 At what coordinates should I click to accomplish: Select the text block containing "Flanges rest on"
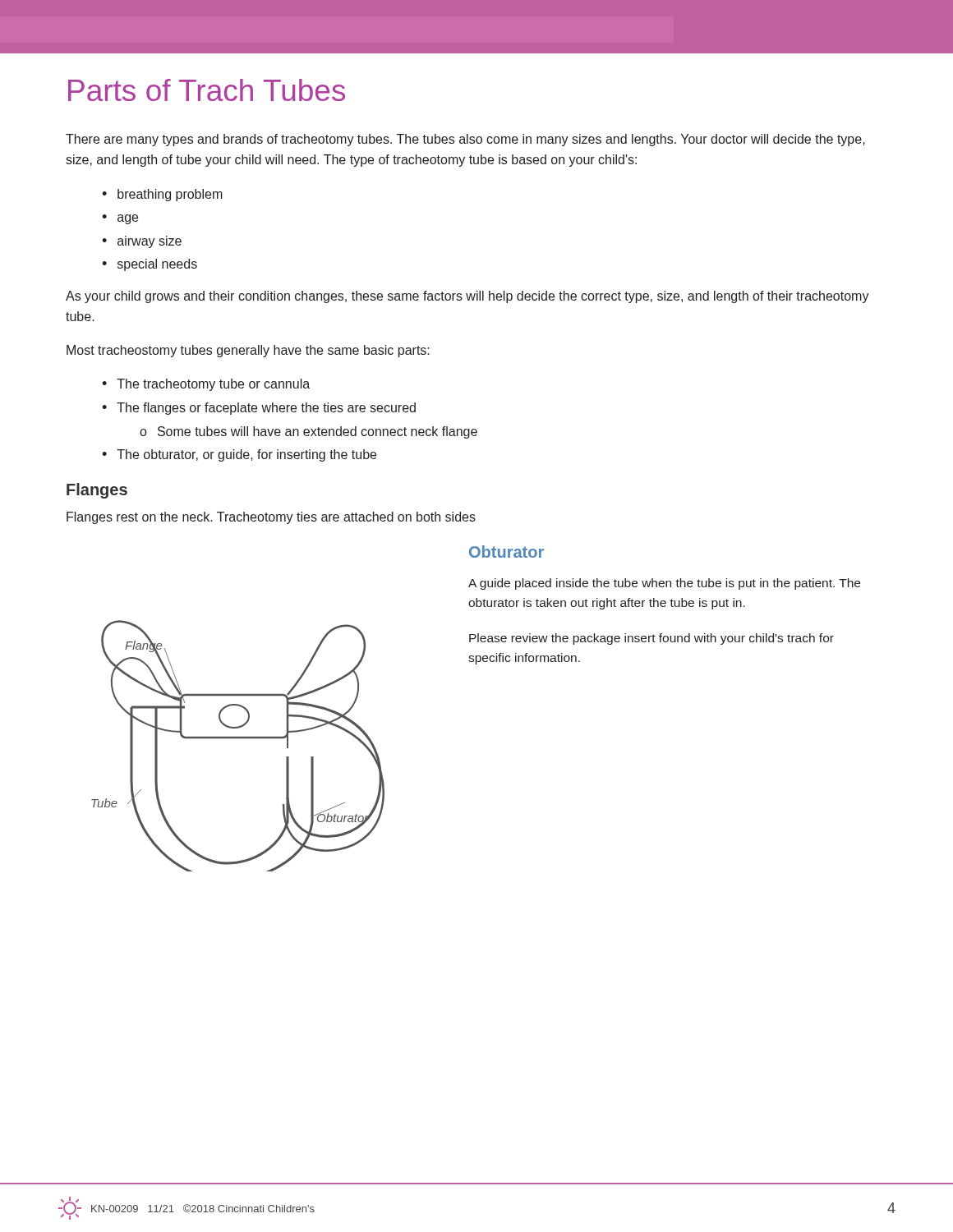(271, 517)
